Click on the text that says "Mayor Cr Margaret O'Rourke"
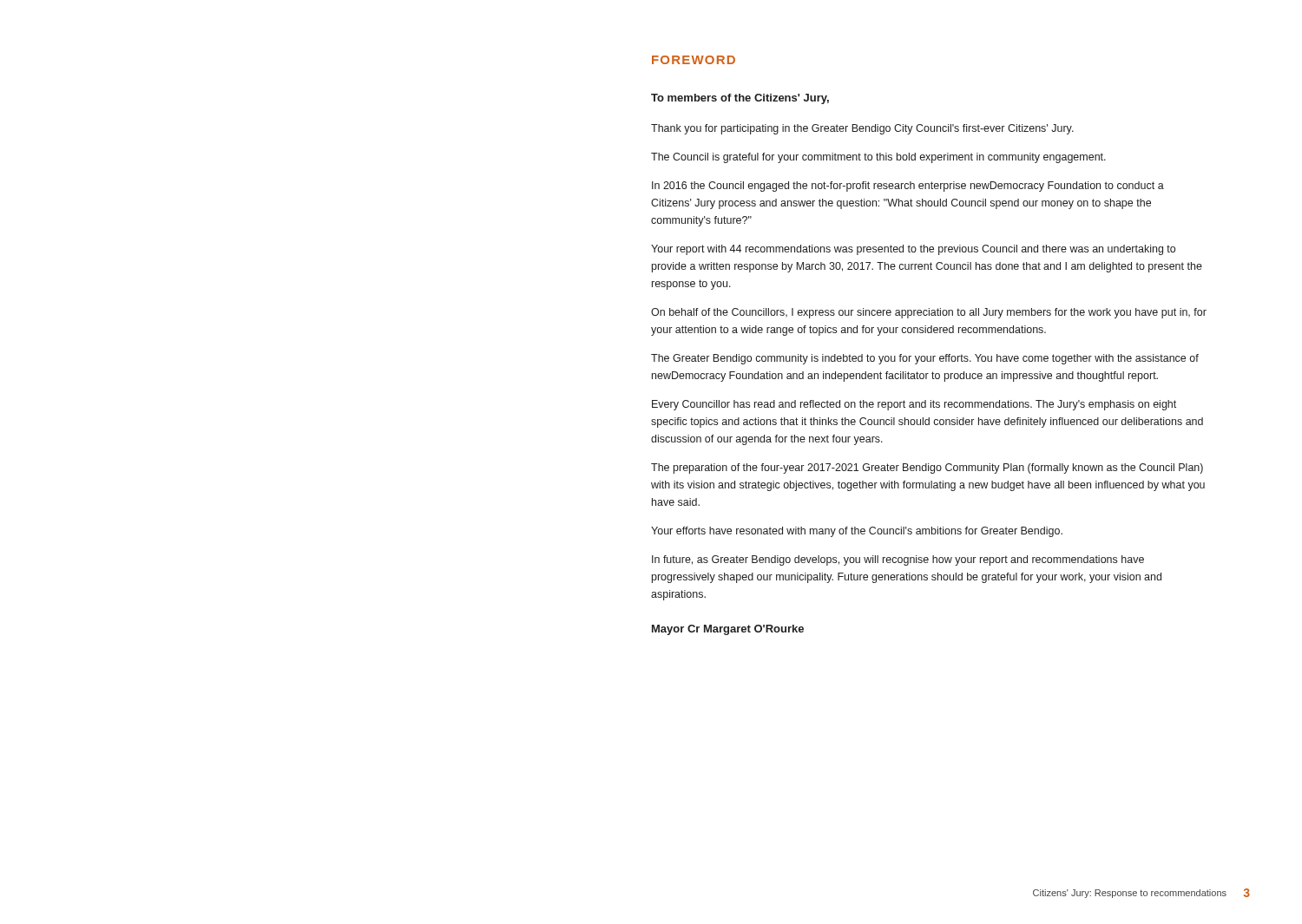Screen dimensions: 924x1302 pyautogui.click(x=728, y=629)
